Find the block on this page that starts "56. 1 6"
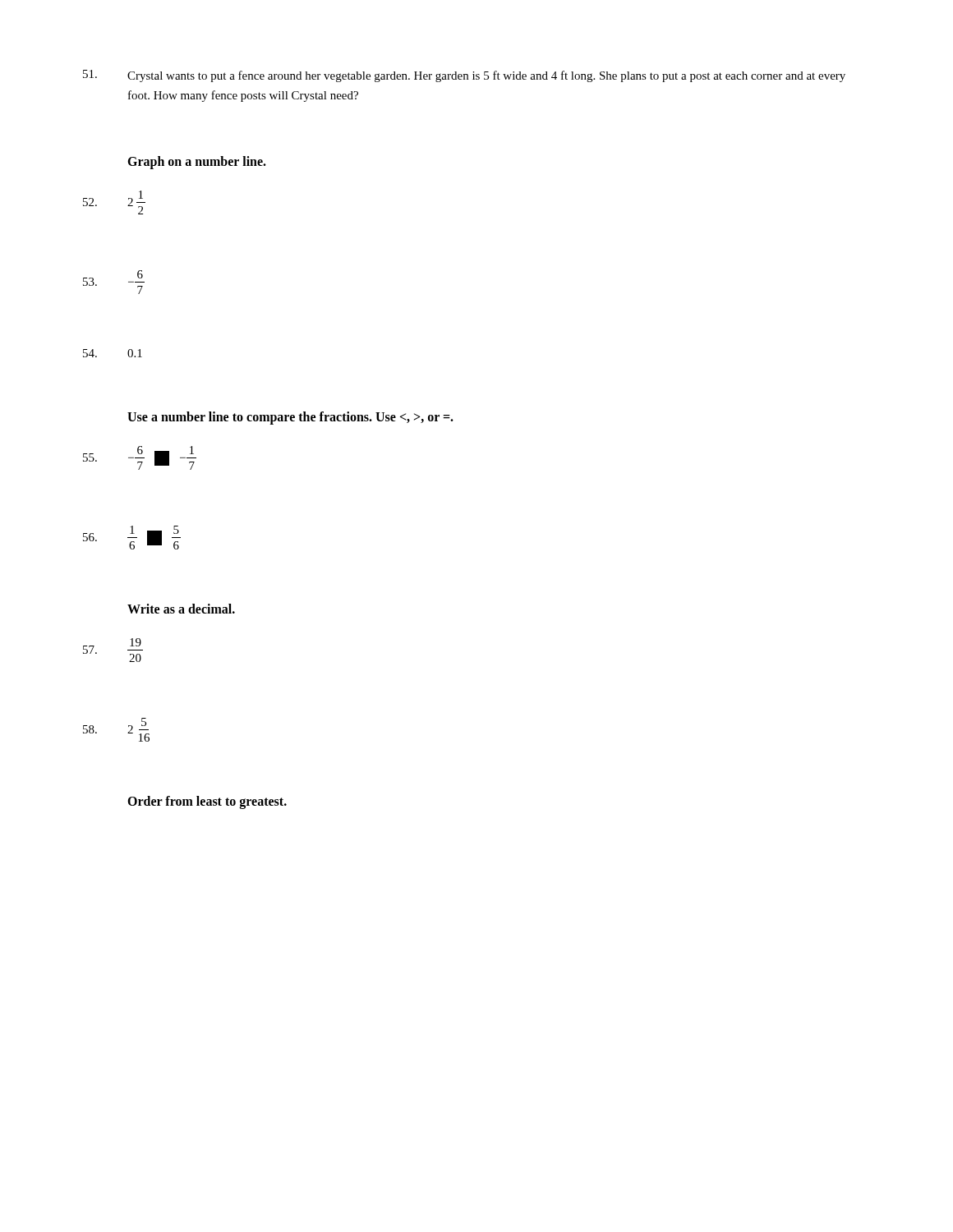 [x=131, y=538]
